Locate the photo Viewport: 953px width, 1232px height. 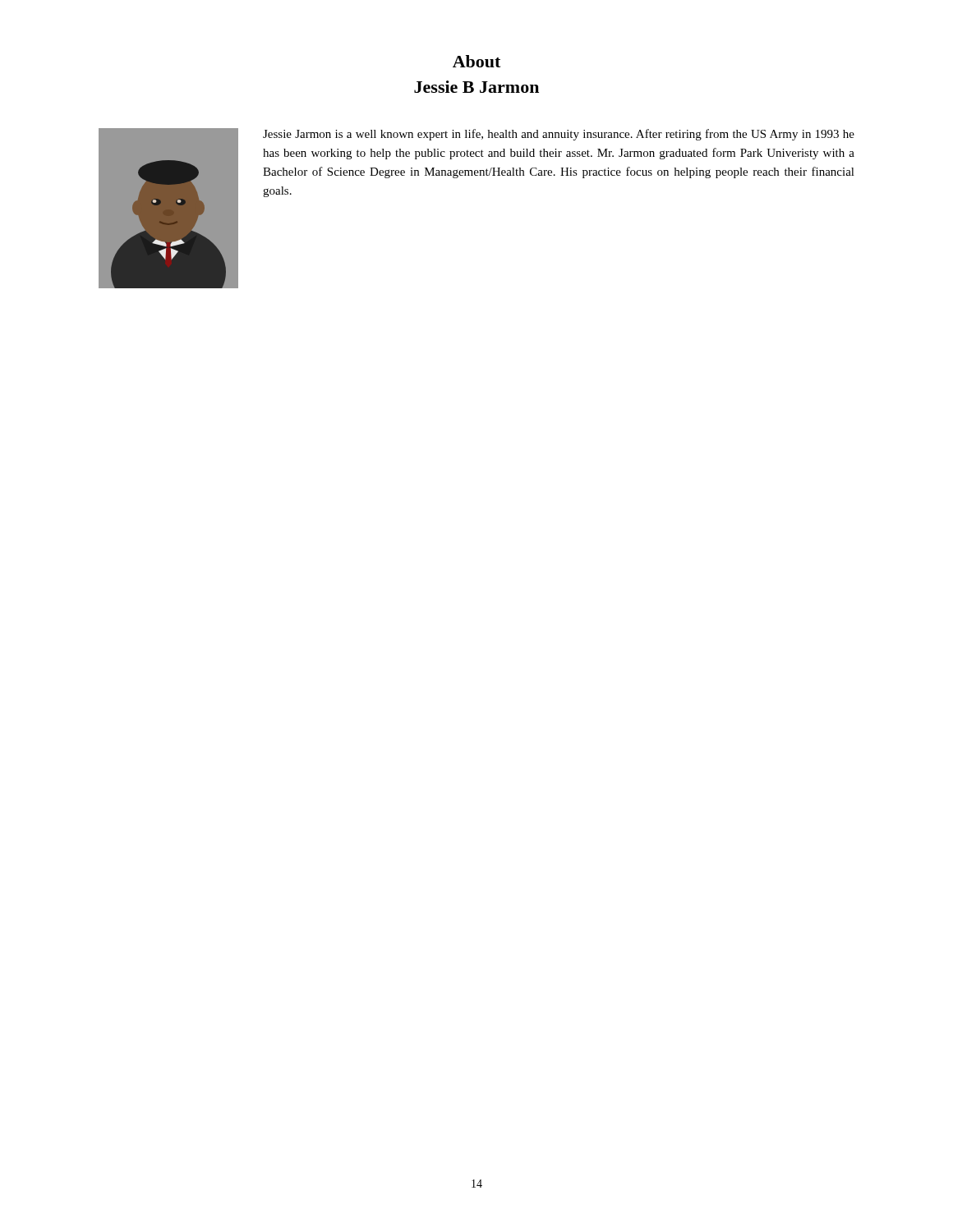[168, 210]
